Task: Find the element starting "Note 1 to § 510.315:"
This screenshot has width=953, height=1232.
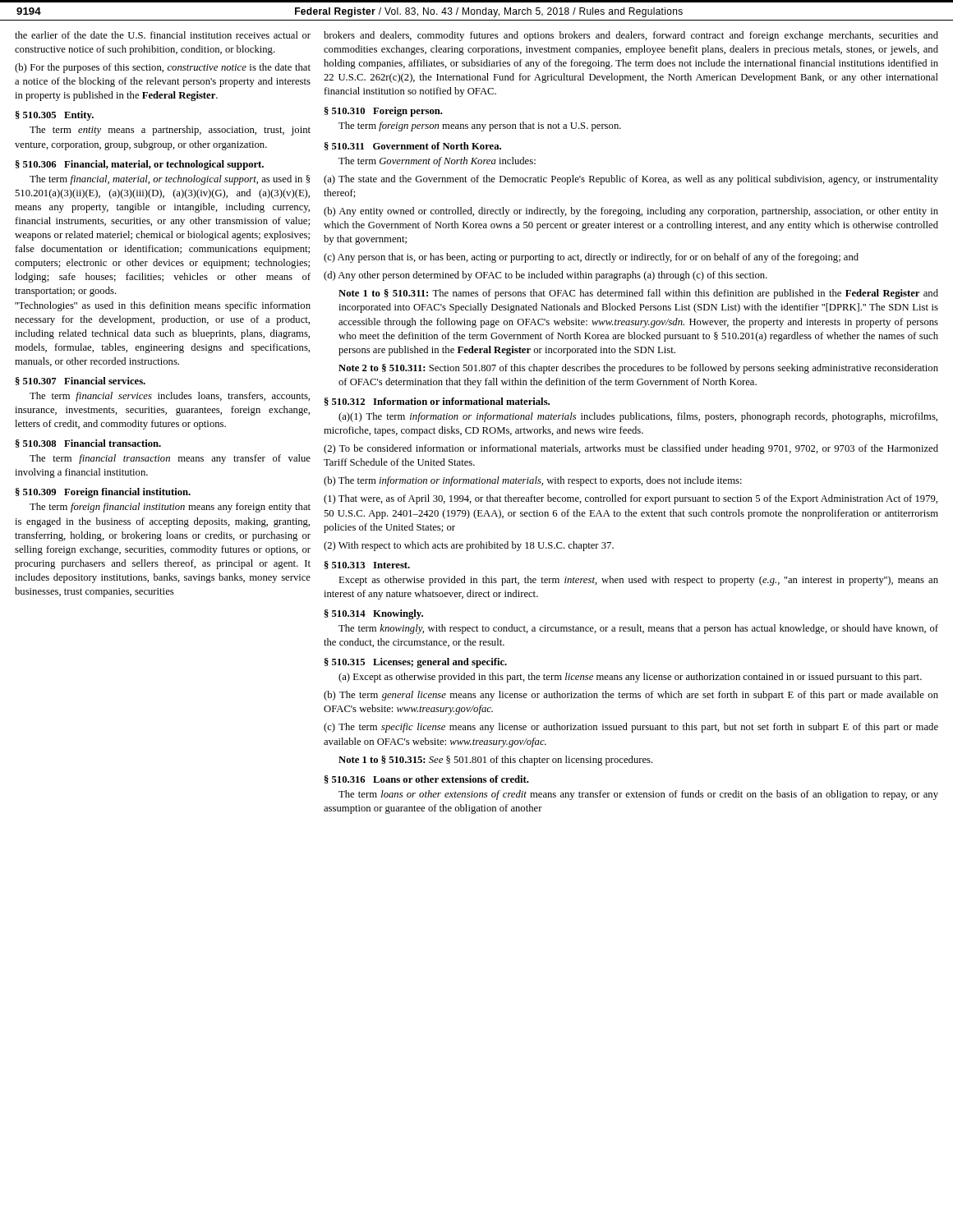Action: tap(631, 760)
